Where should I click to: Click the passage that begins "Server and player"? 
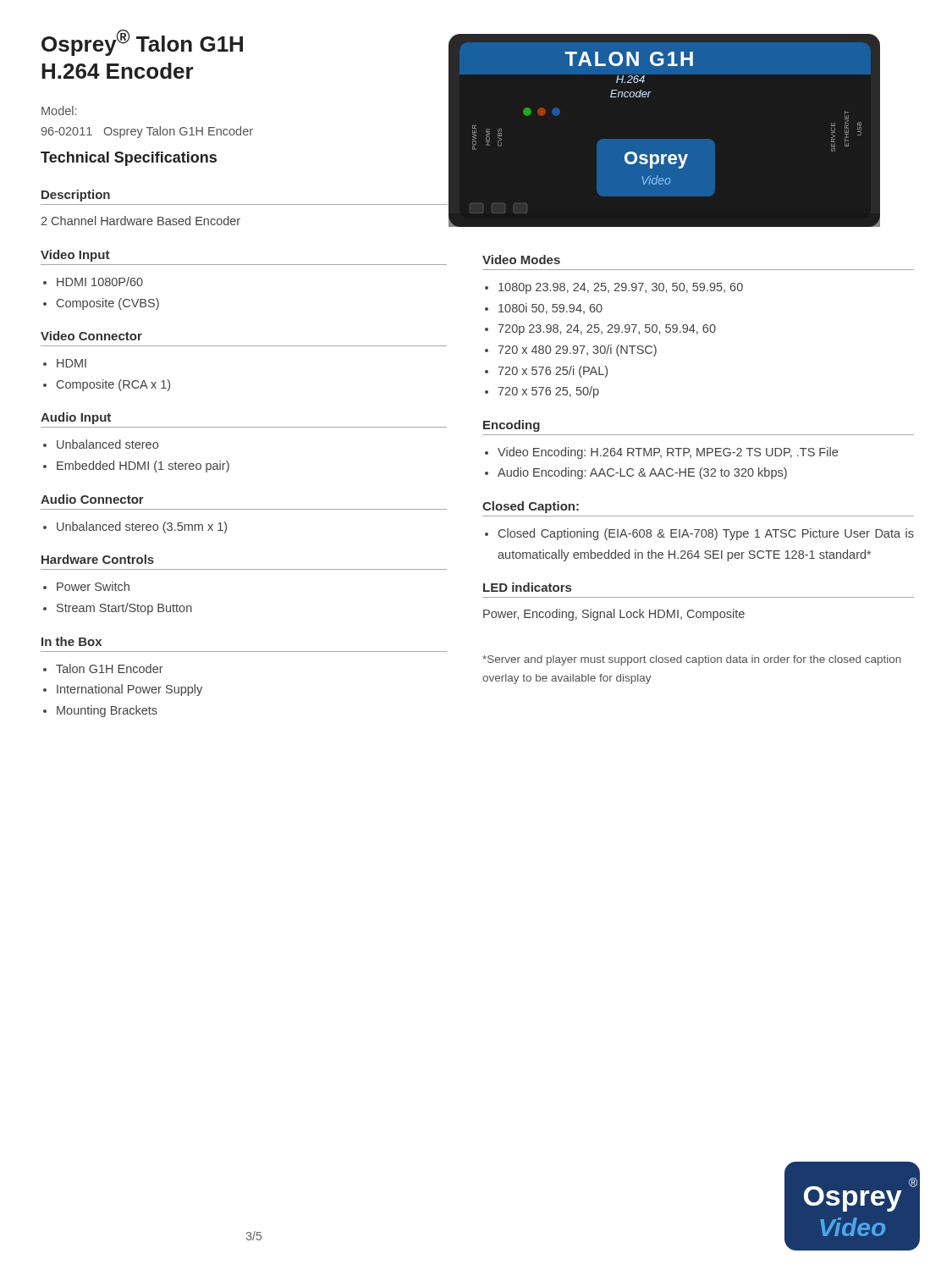(x=692, y=669)
